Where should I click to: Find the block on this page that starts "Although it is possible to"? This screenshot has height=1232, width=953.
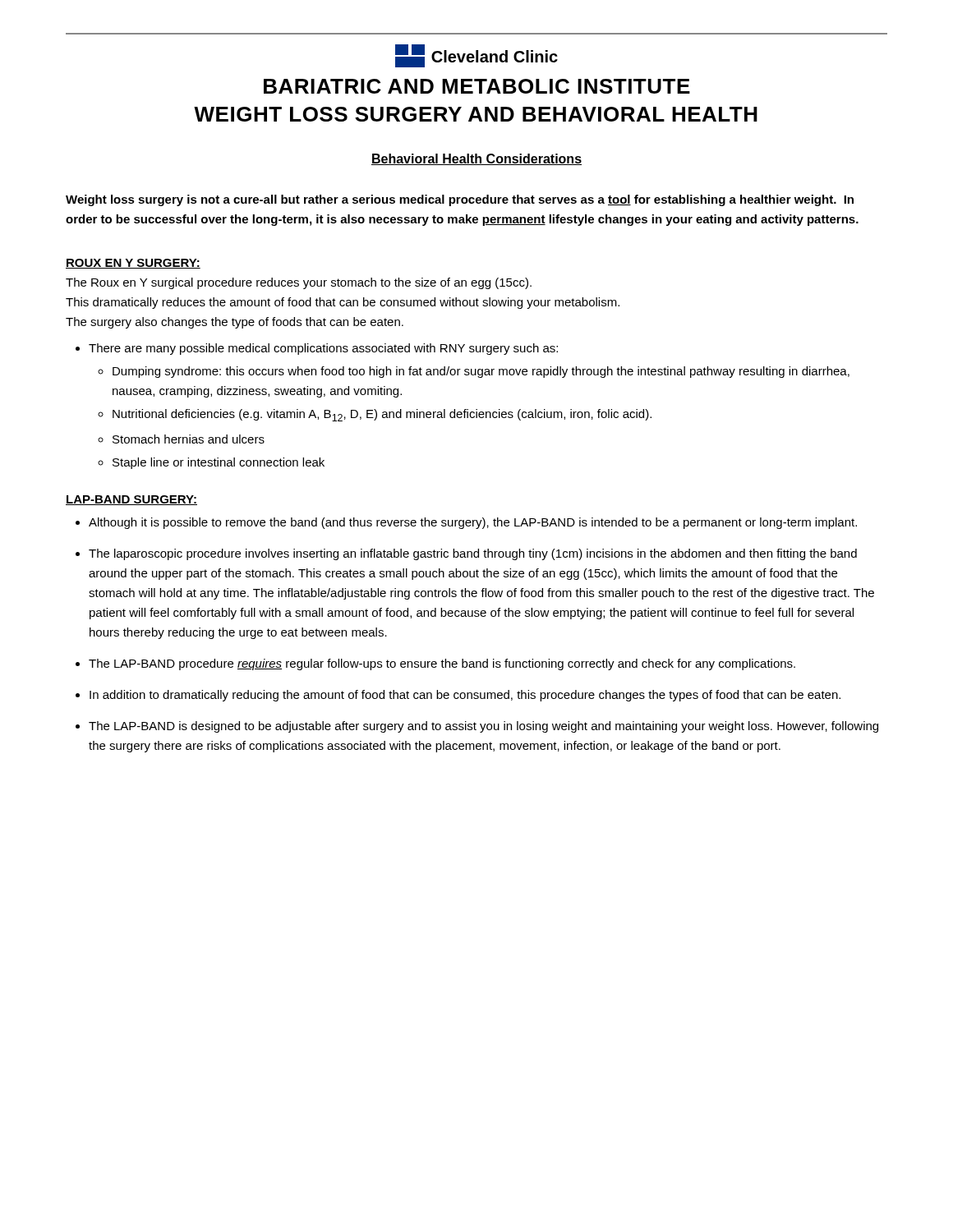pos(473,522)
